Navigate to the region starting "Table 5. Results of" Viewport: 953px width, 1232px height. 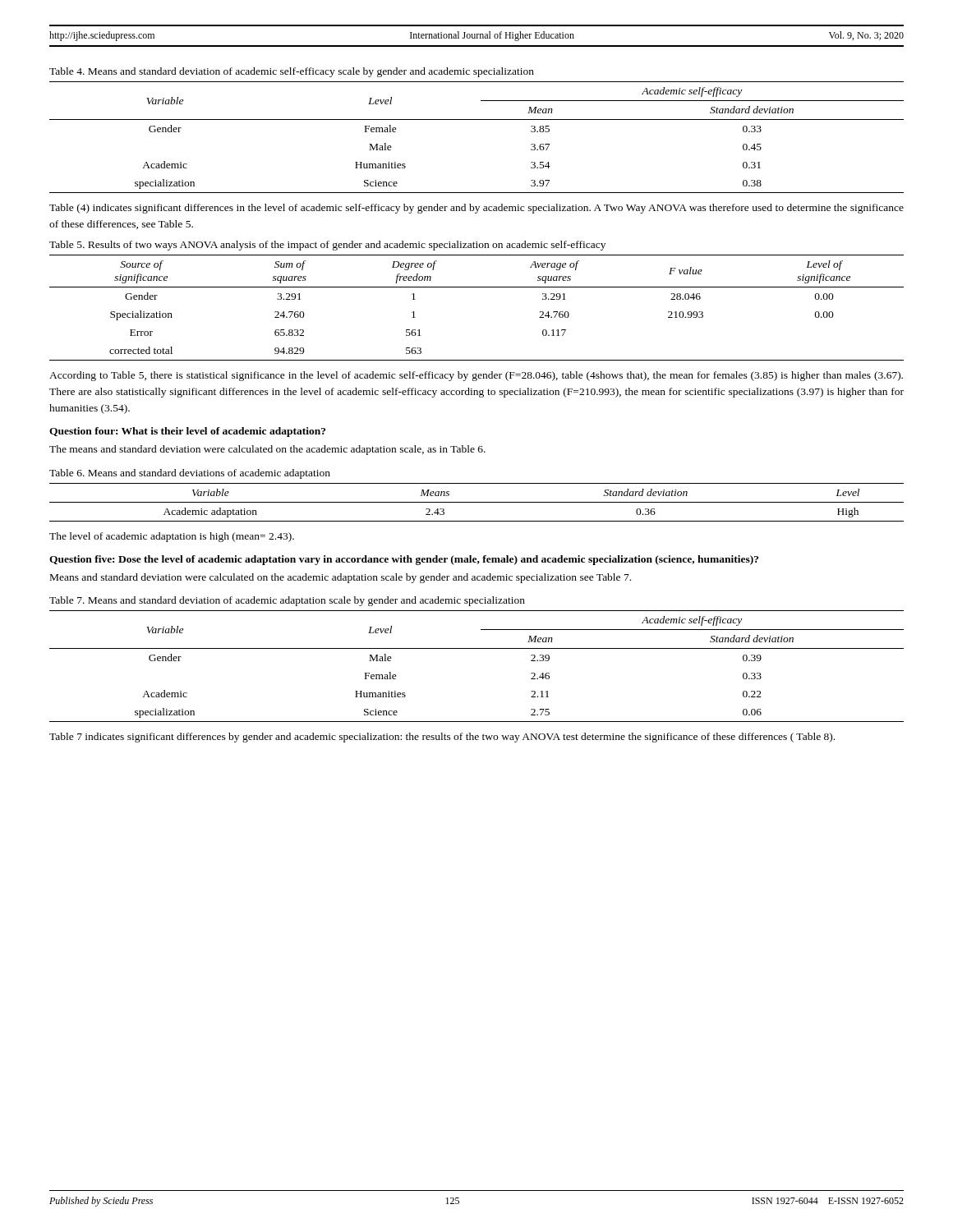click(x=328, y=244)
